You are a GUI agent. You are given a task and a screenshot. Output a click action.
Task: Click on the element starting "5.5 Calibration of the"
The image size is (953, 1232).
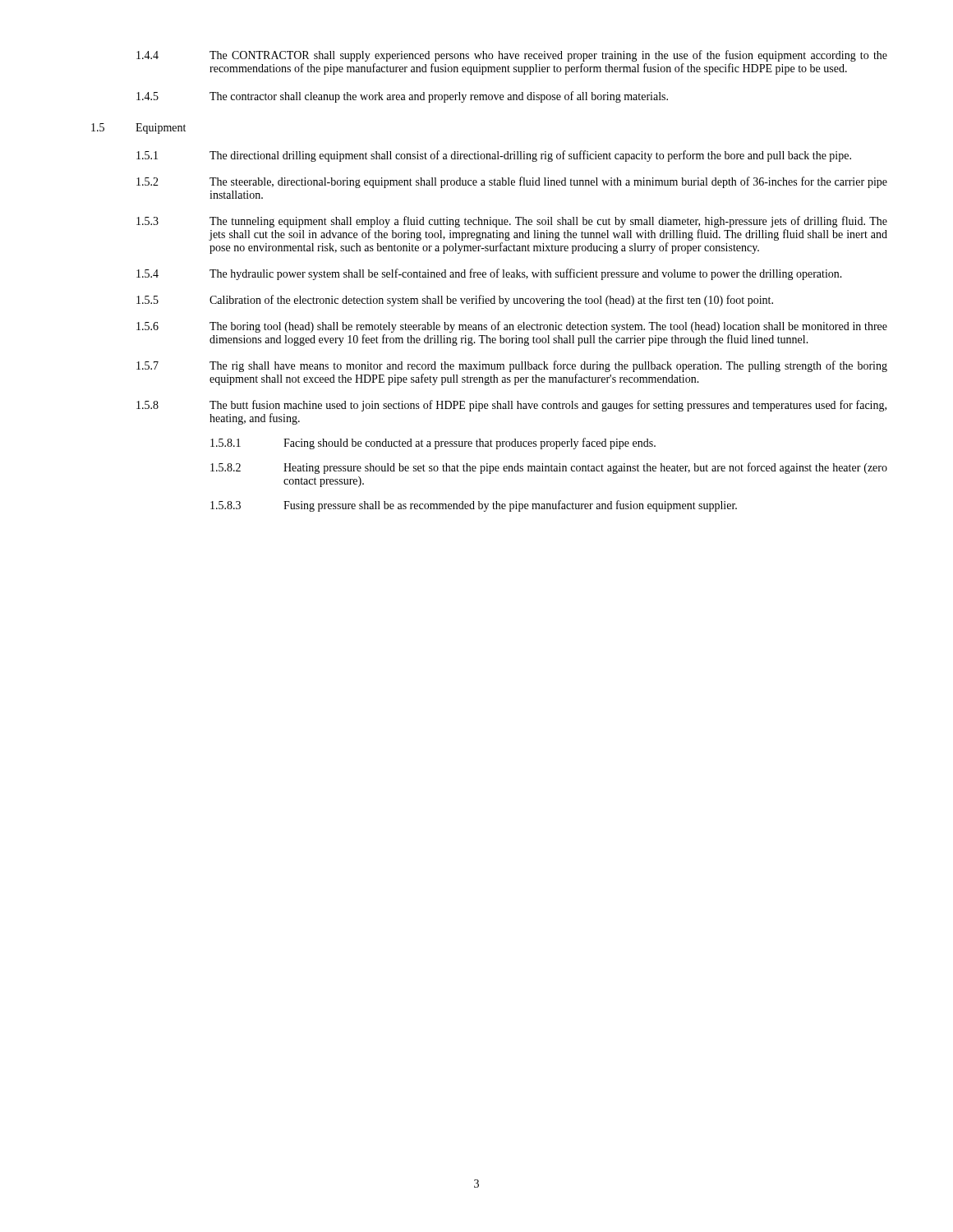point(511,301)
